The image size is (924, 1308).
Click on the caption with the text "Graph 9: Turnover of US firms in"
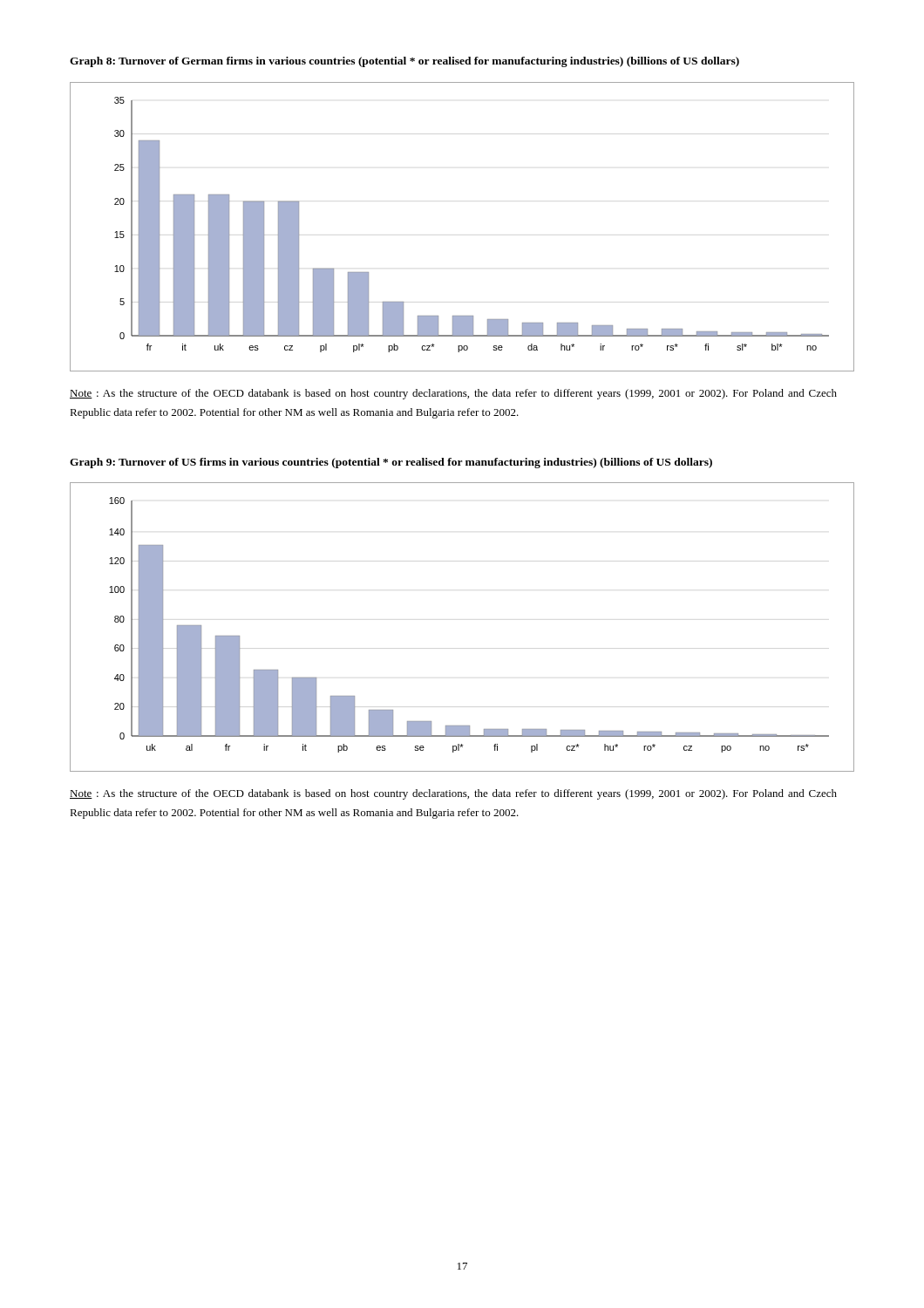coord(391,461)
